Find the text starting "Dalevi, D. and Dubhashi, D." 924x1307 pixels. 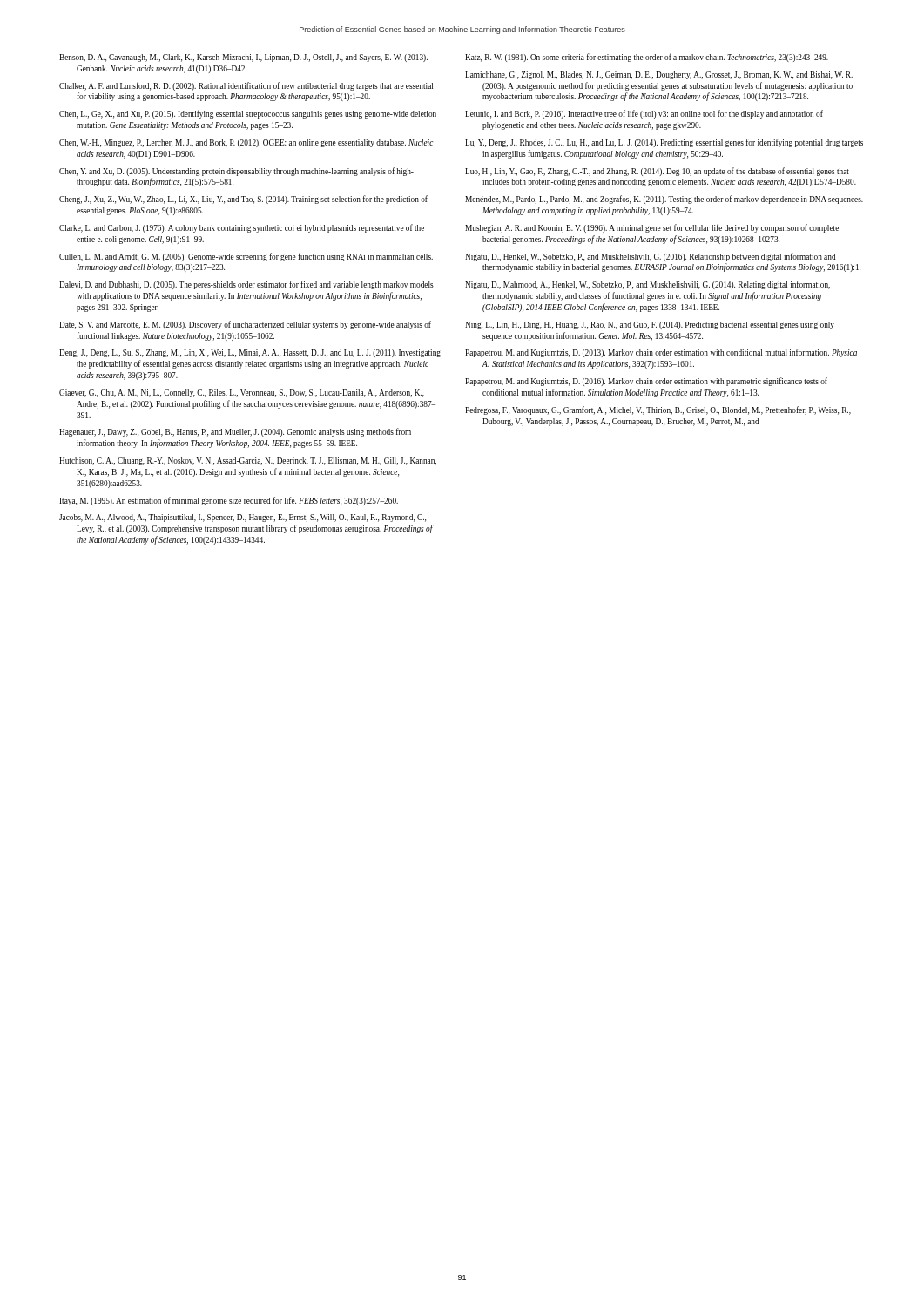pyautogui.click(x=246, y=296)
